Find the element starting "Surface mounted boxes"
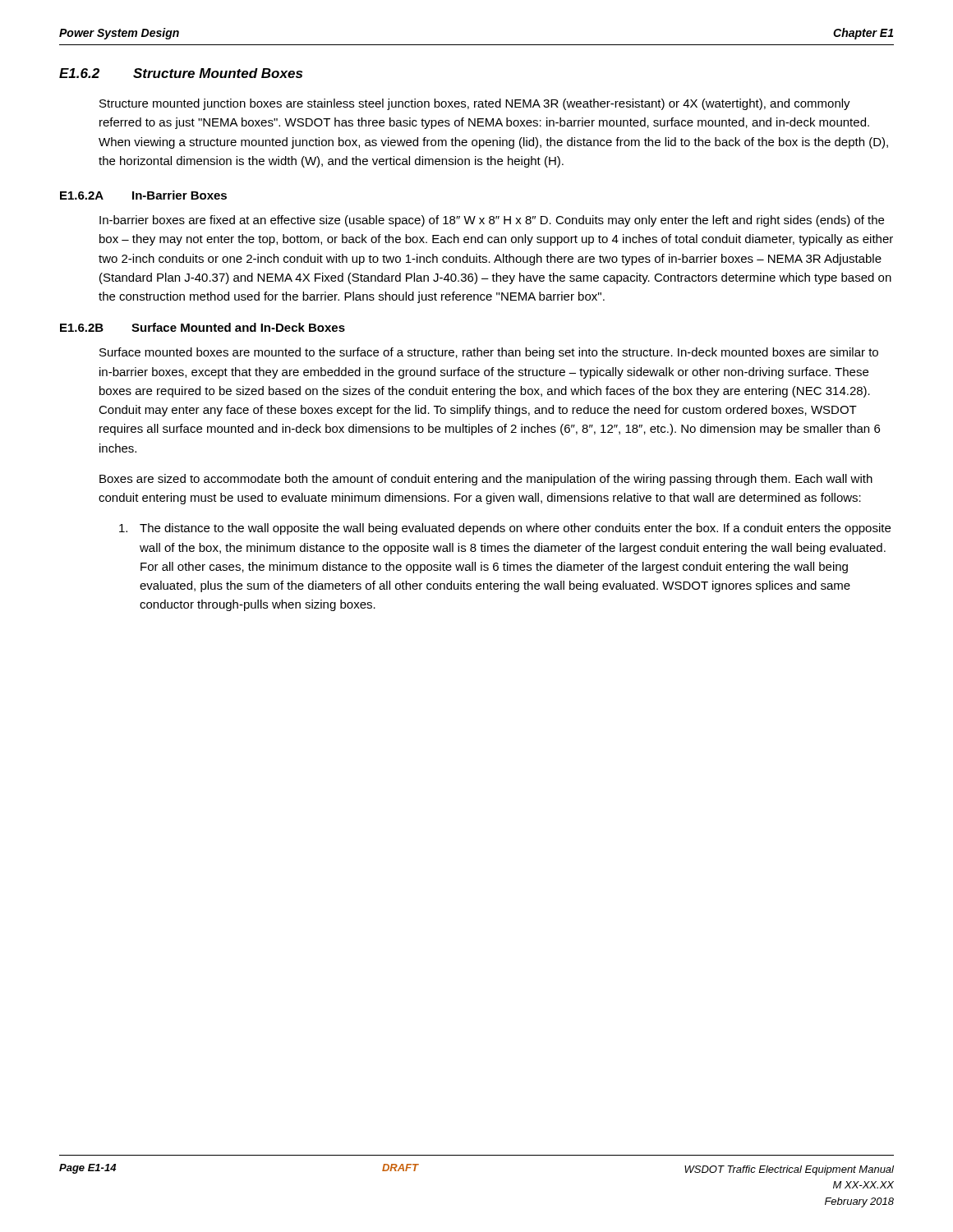 [490, 400]
